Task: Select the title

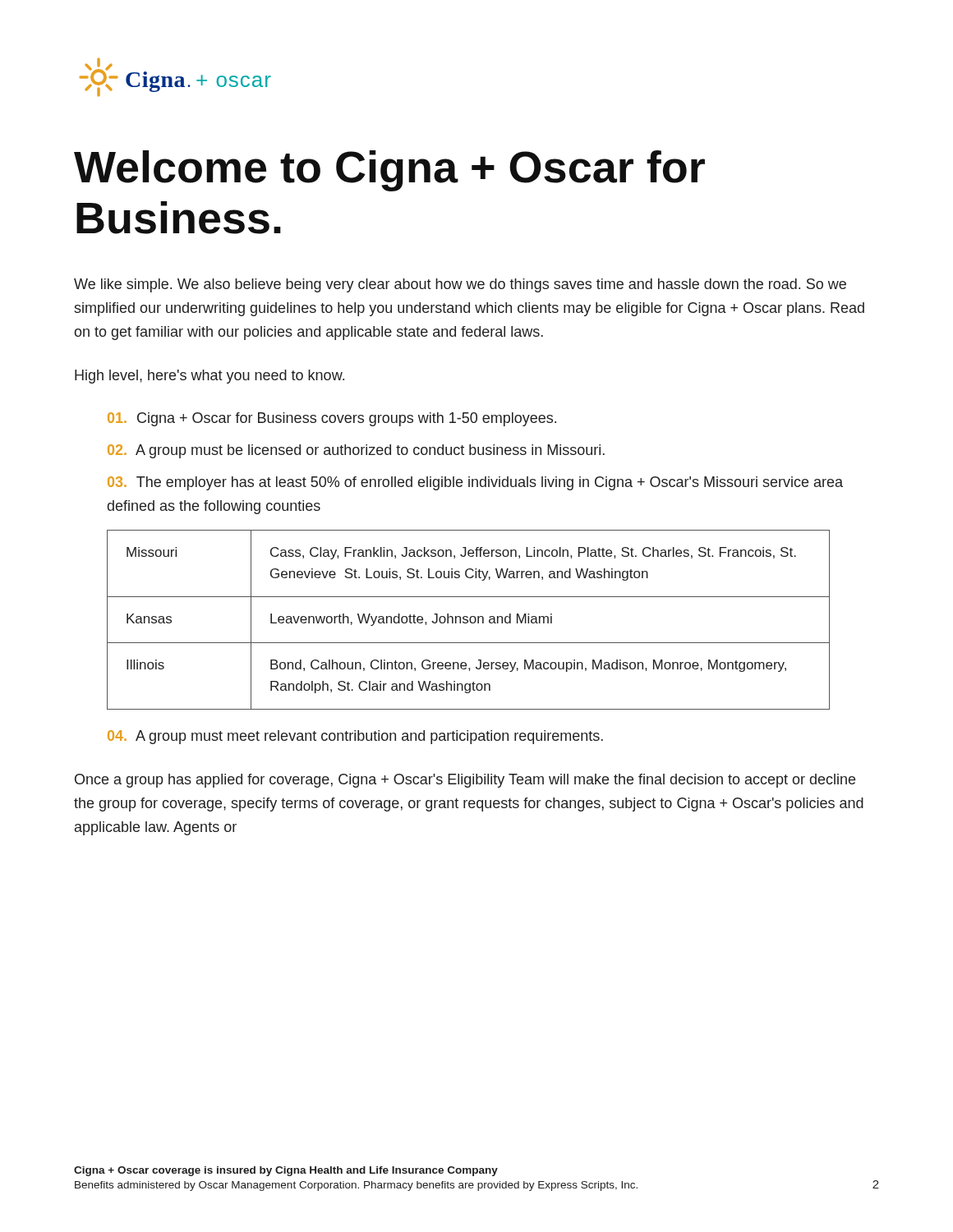Action: coord(476,192)
